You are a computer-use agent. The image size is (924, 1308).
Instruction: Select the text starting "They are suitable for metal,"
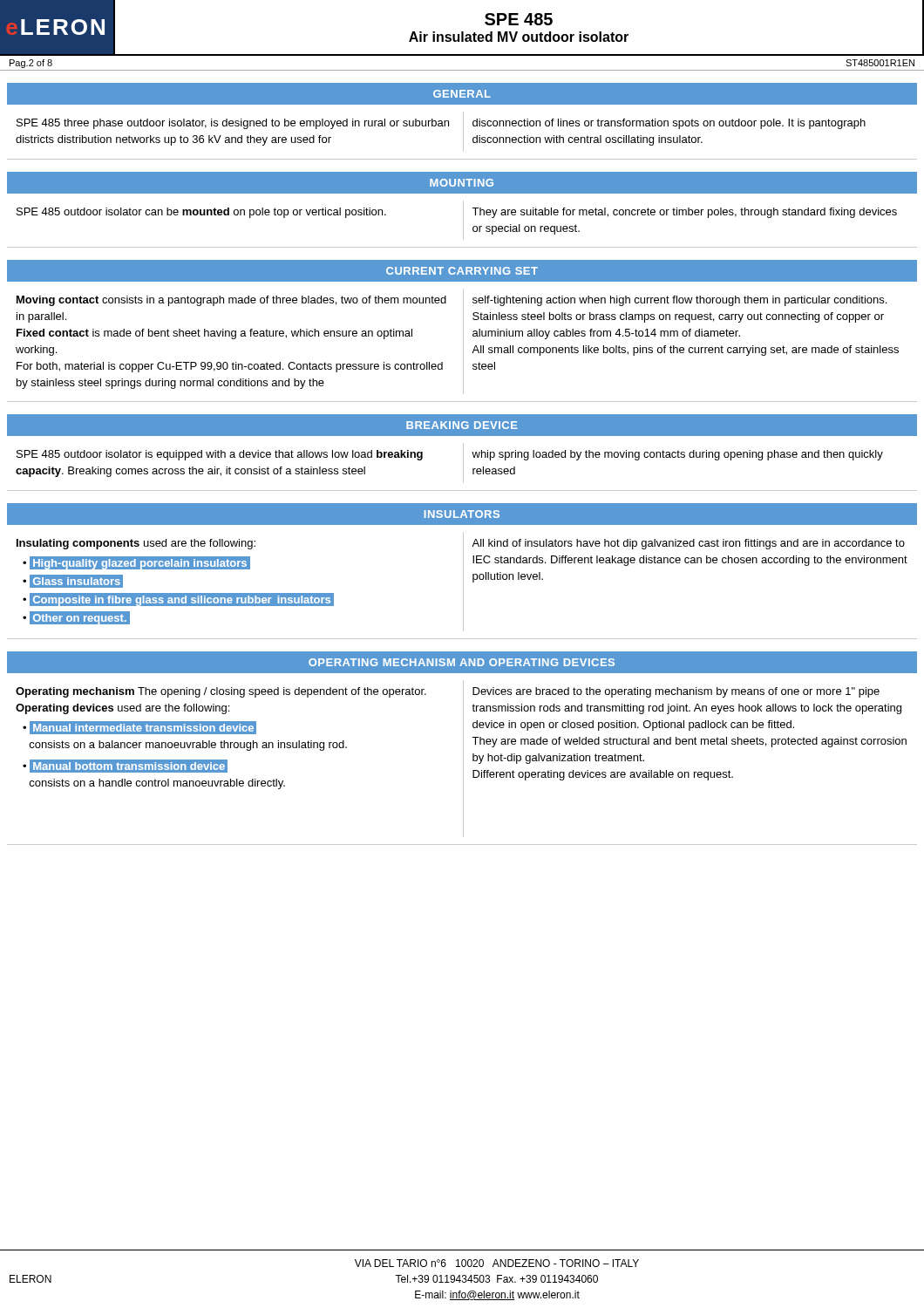pos(685,219)
